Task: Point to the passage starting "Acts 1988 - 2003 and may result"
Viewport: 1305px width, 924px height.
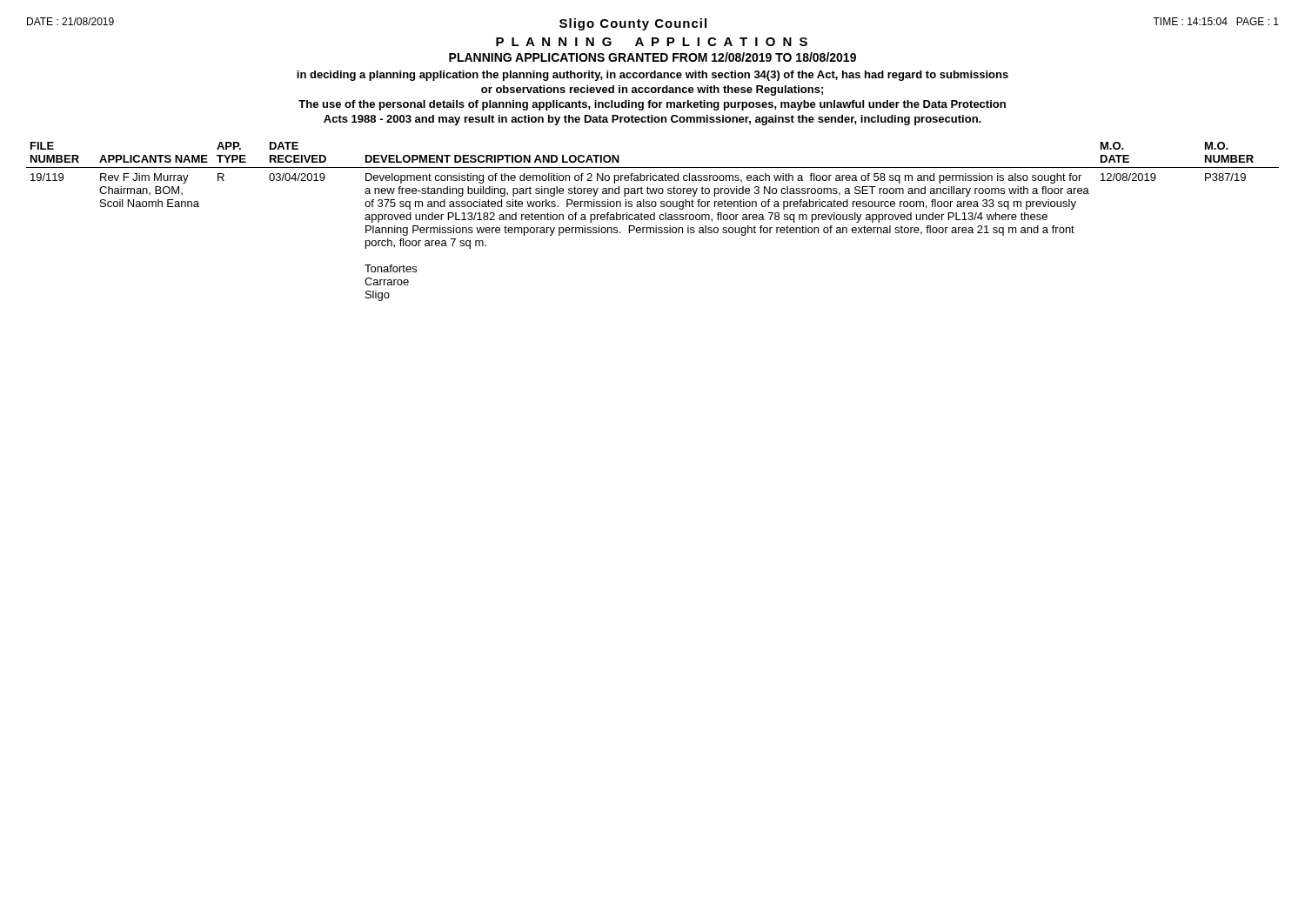Action: [x=652, y=119]
